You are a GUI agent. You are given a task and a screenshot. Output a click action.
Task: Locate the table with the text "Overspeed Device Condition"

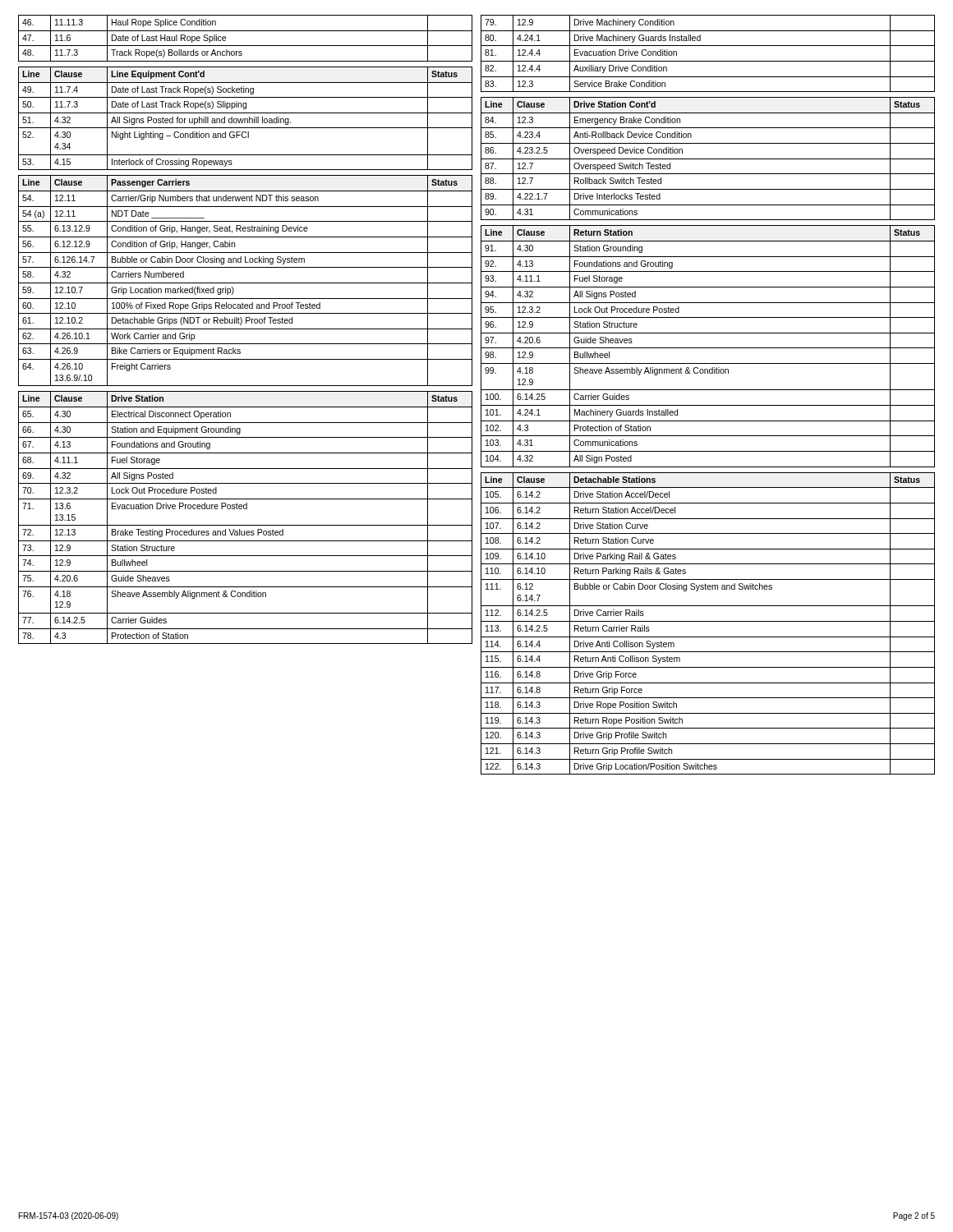pyautogui.click(x=708, y=159)
